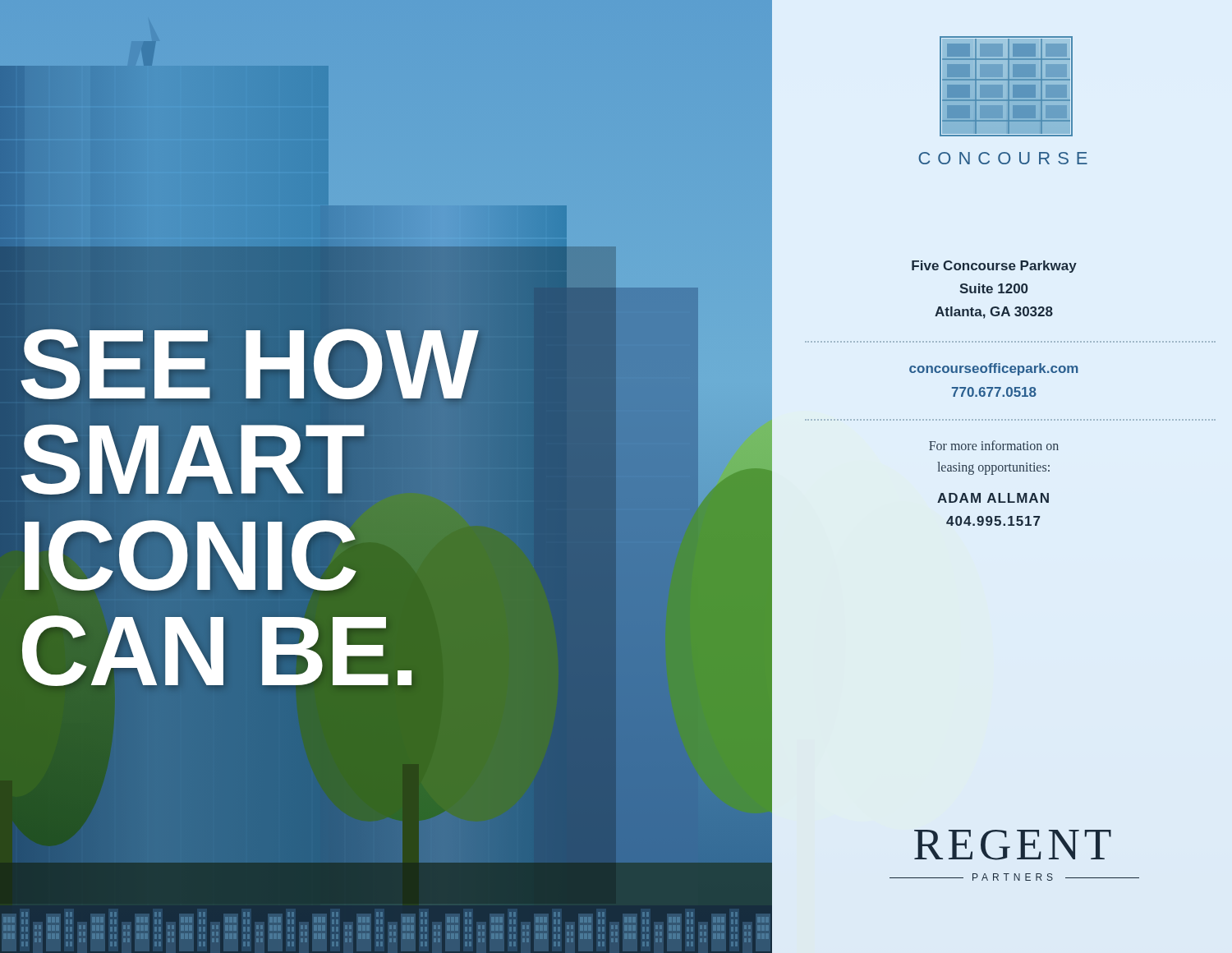Navigate to the passage starting "Five Concourse Parkway Suite 1200 Atlanta,"

(994, 289)
